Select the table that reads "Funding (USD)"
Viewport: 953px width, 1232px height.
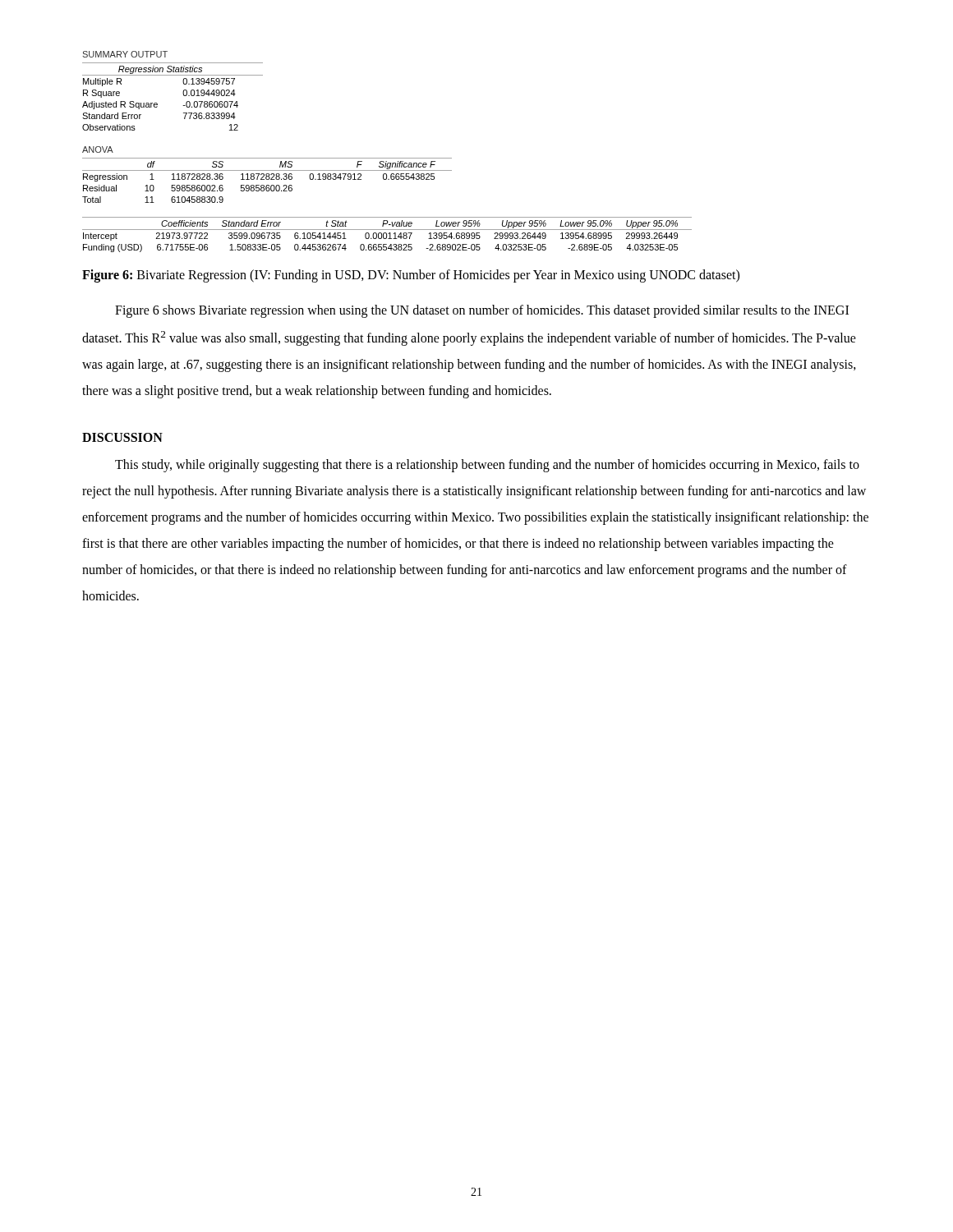476,235
